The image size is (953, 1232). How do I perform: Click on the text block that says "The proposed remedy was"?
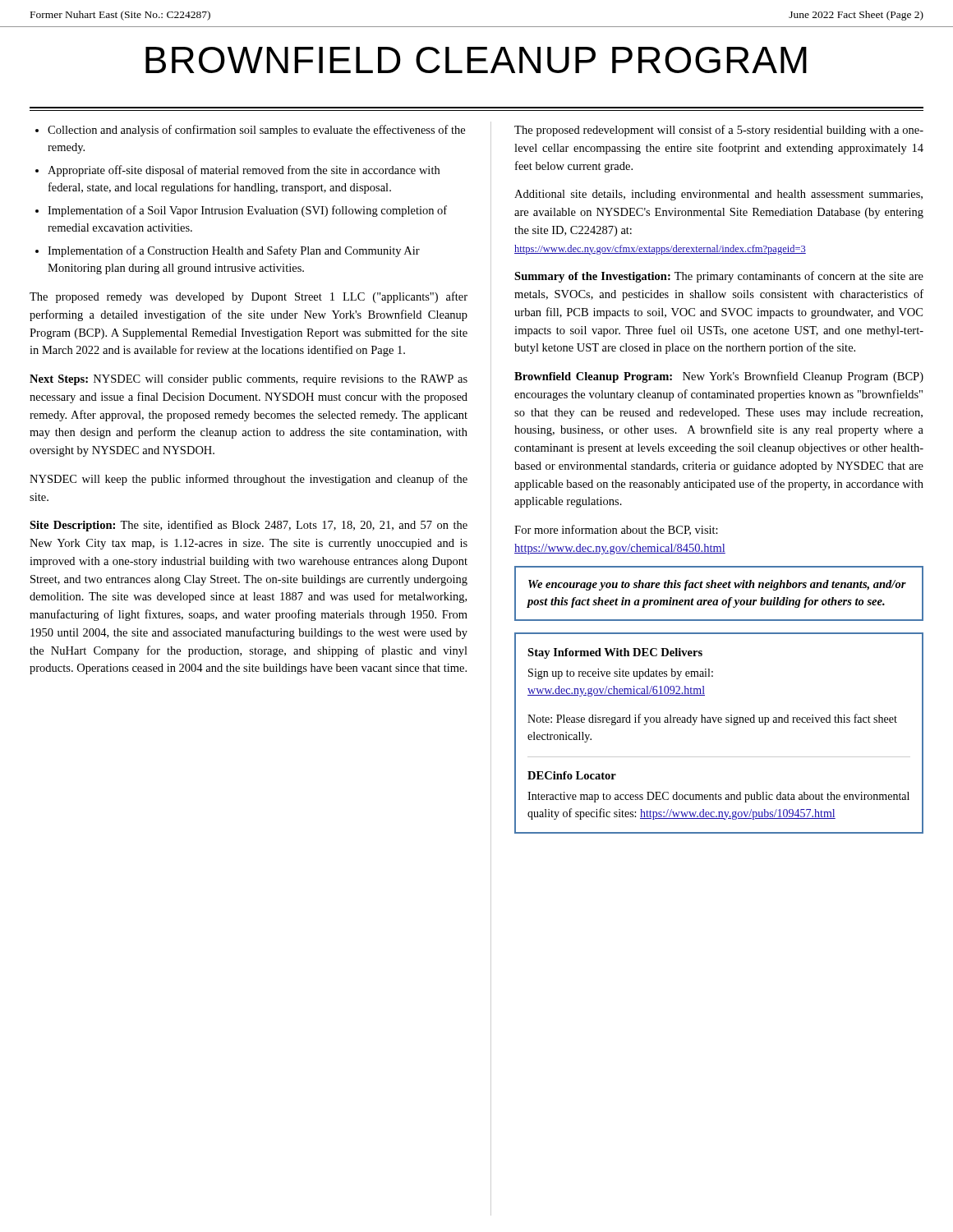249,323
